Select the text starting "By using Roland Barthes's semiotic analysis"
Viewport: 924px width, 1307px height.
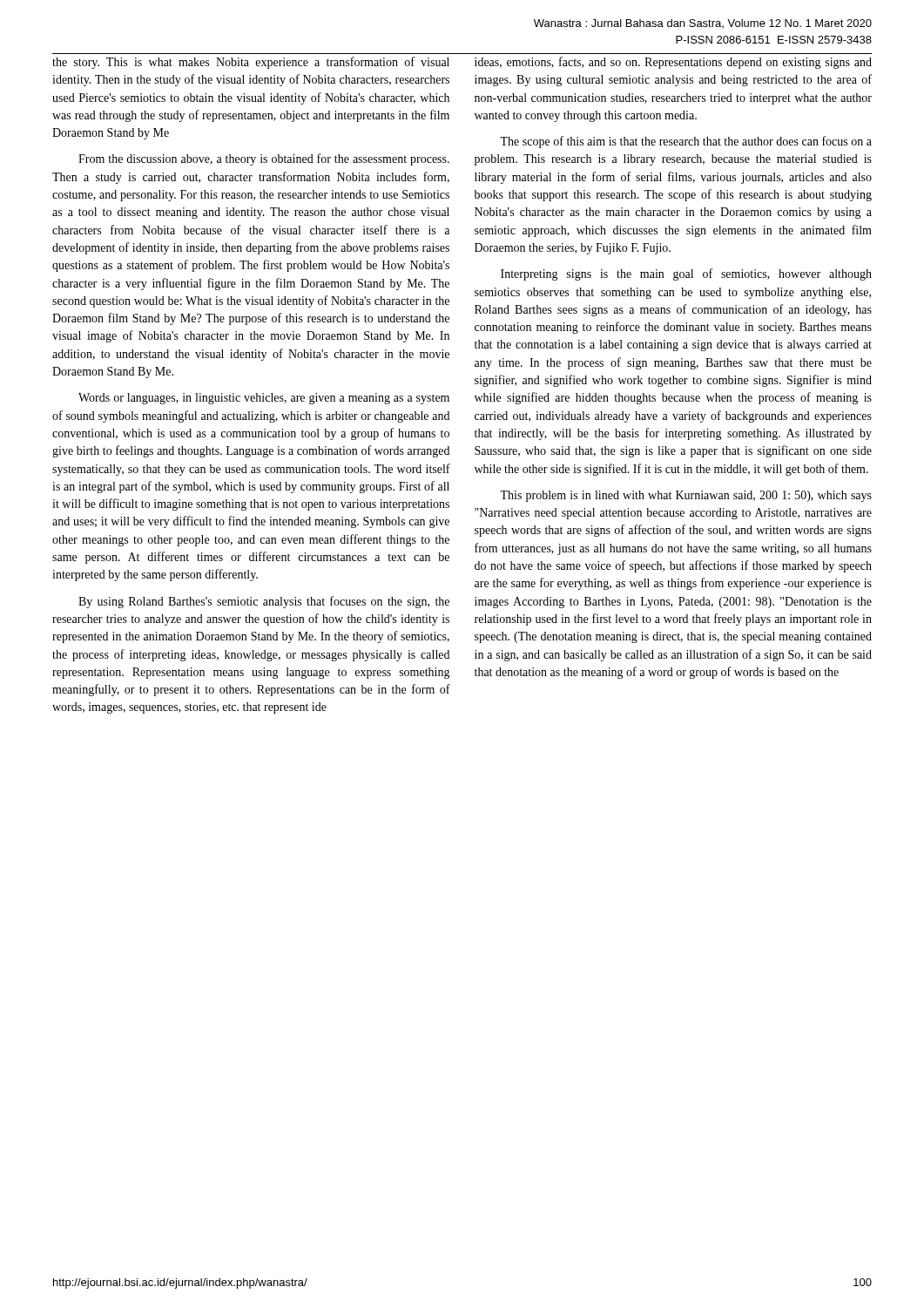251,655
